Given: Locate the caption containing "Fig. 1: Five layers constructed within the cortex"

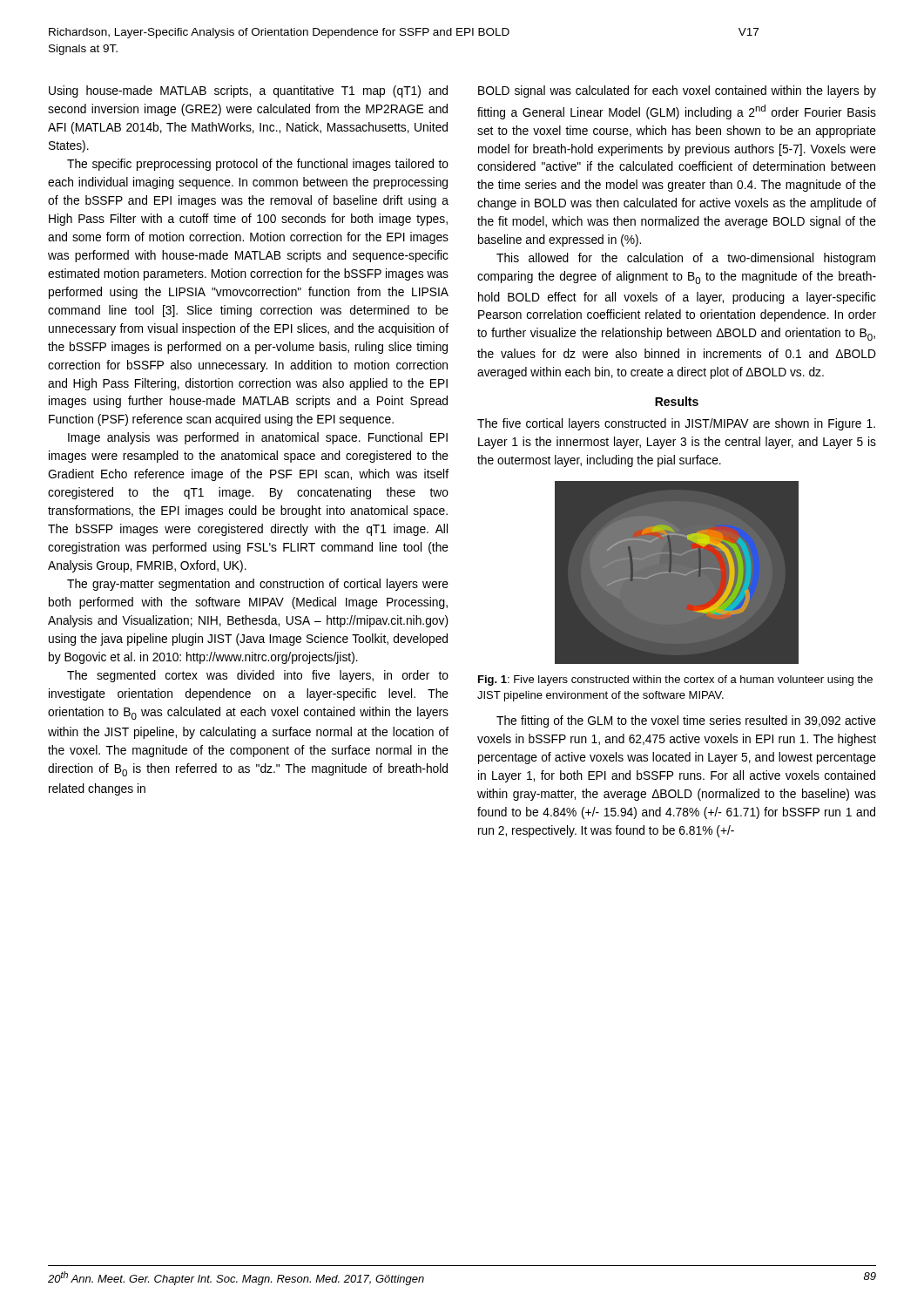Looking at the screenshot, I should 675,687.
